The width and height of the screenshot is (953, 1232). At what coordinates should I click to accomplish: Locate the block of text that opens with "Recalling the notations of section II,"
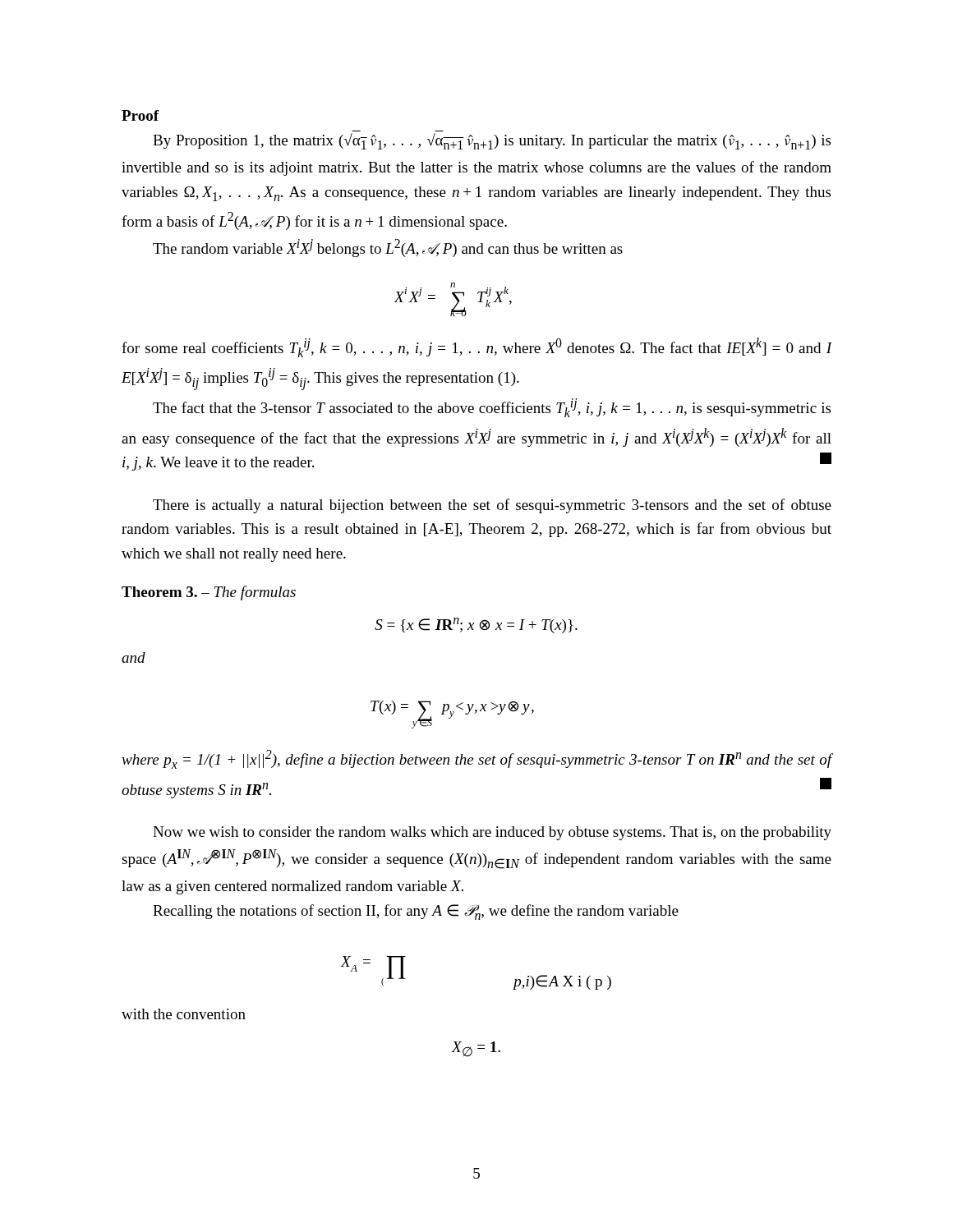click(416, 912)
